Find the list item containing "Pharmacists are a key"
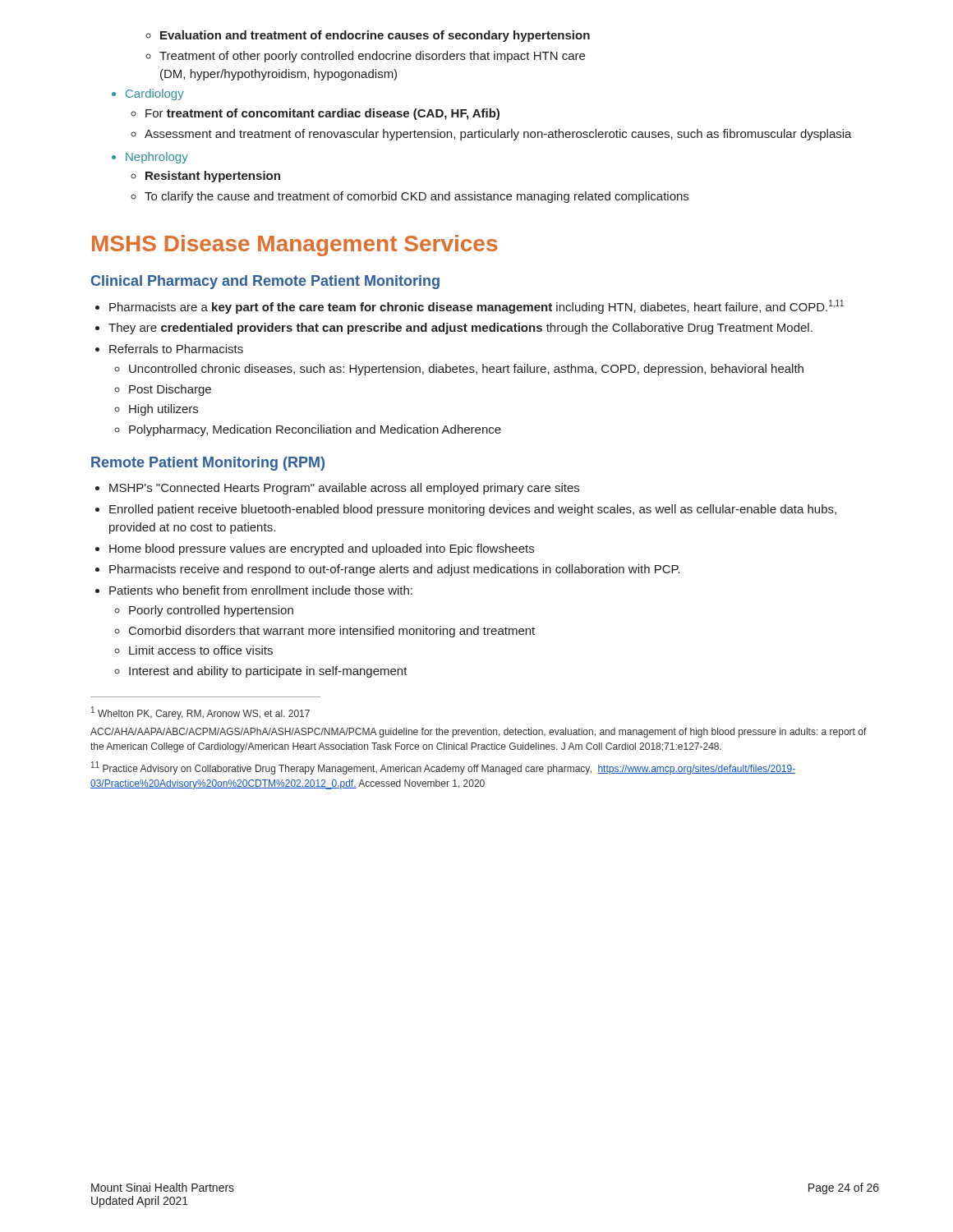 485,368
